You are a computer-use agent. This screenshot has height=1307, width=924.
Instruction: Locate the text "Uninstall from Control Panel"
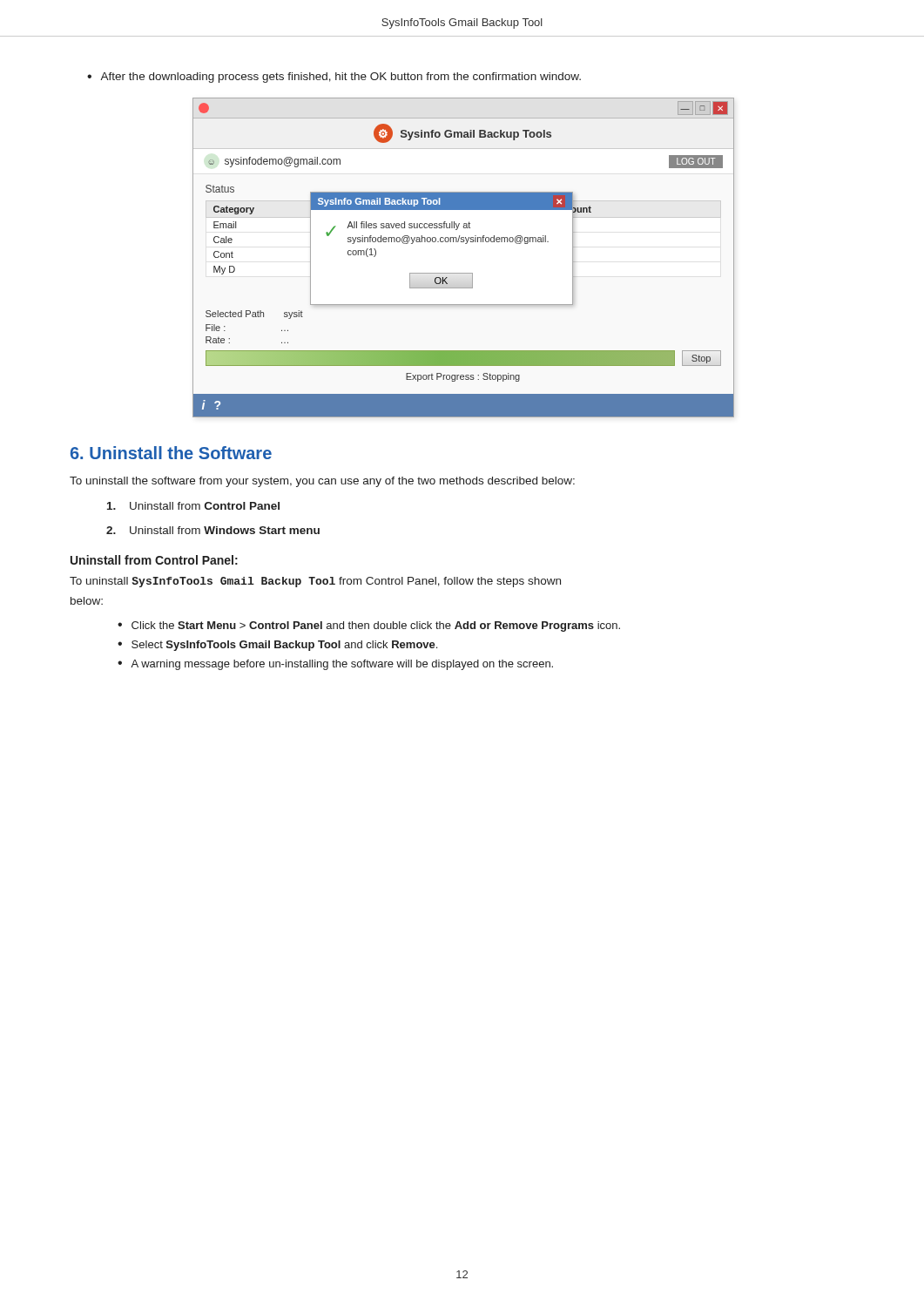click(x=193, y=506)
